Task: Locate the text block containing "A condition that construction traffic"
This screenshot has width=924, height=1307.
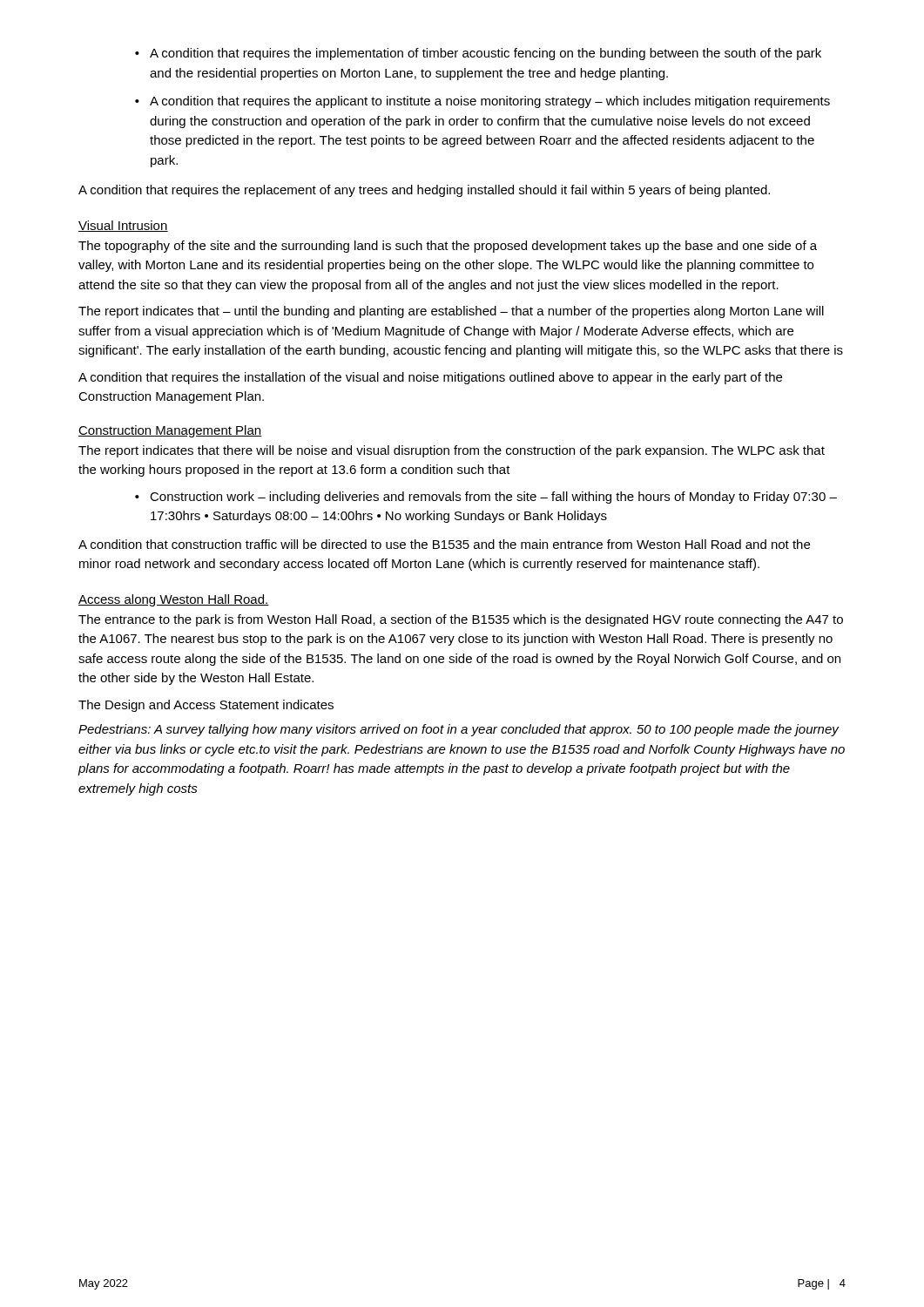Action: tap(444, 554)
